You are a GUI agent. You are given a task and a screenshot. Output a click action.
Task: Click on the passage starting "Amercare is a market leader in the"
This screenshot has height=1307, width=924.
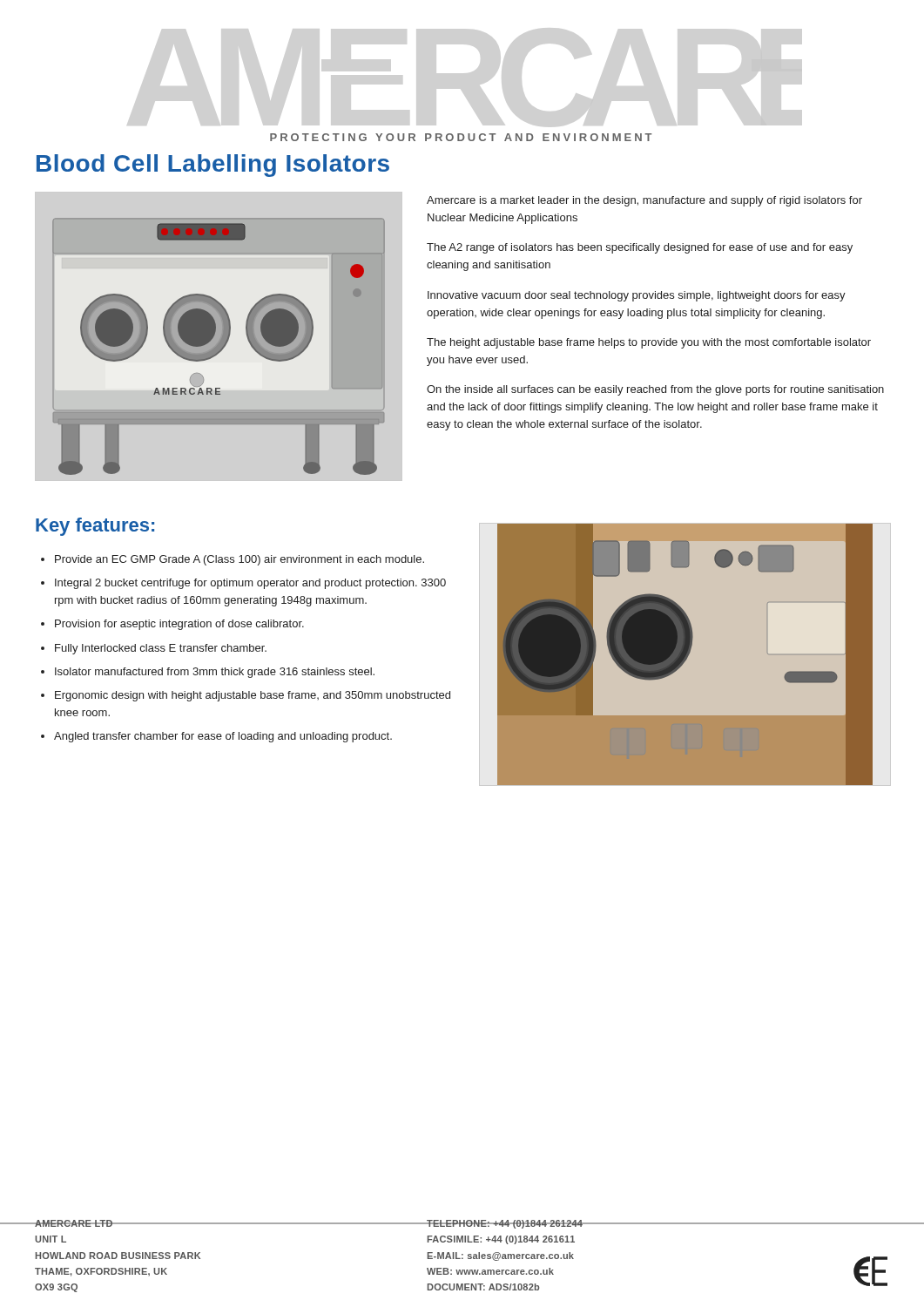point(658,313)
